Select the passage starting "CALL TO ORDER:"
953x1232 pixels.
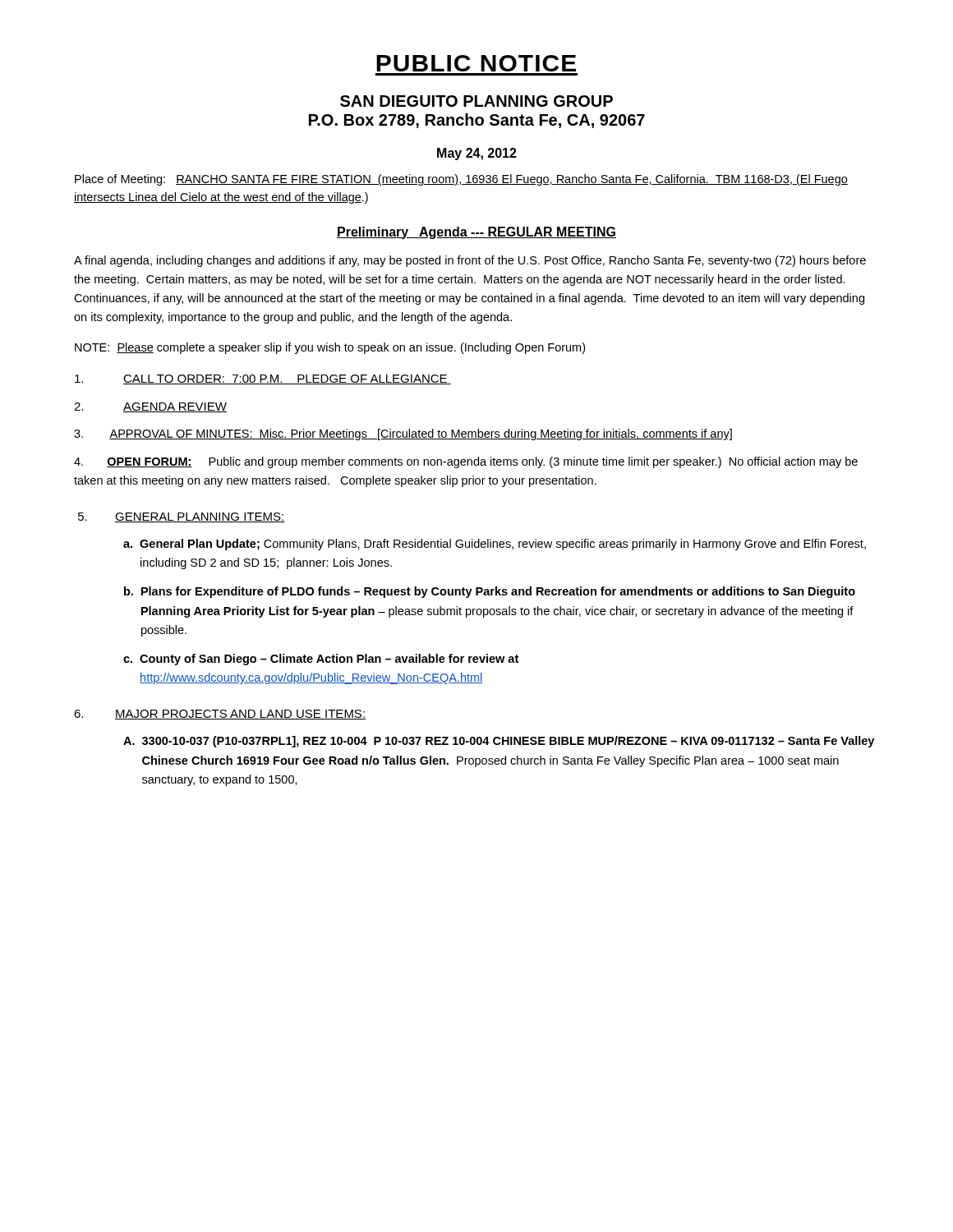263,379
